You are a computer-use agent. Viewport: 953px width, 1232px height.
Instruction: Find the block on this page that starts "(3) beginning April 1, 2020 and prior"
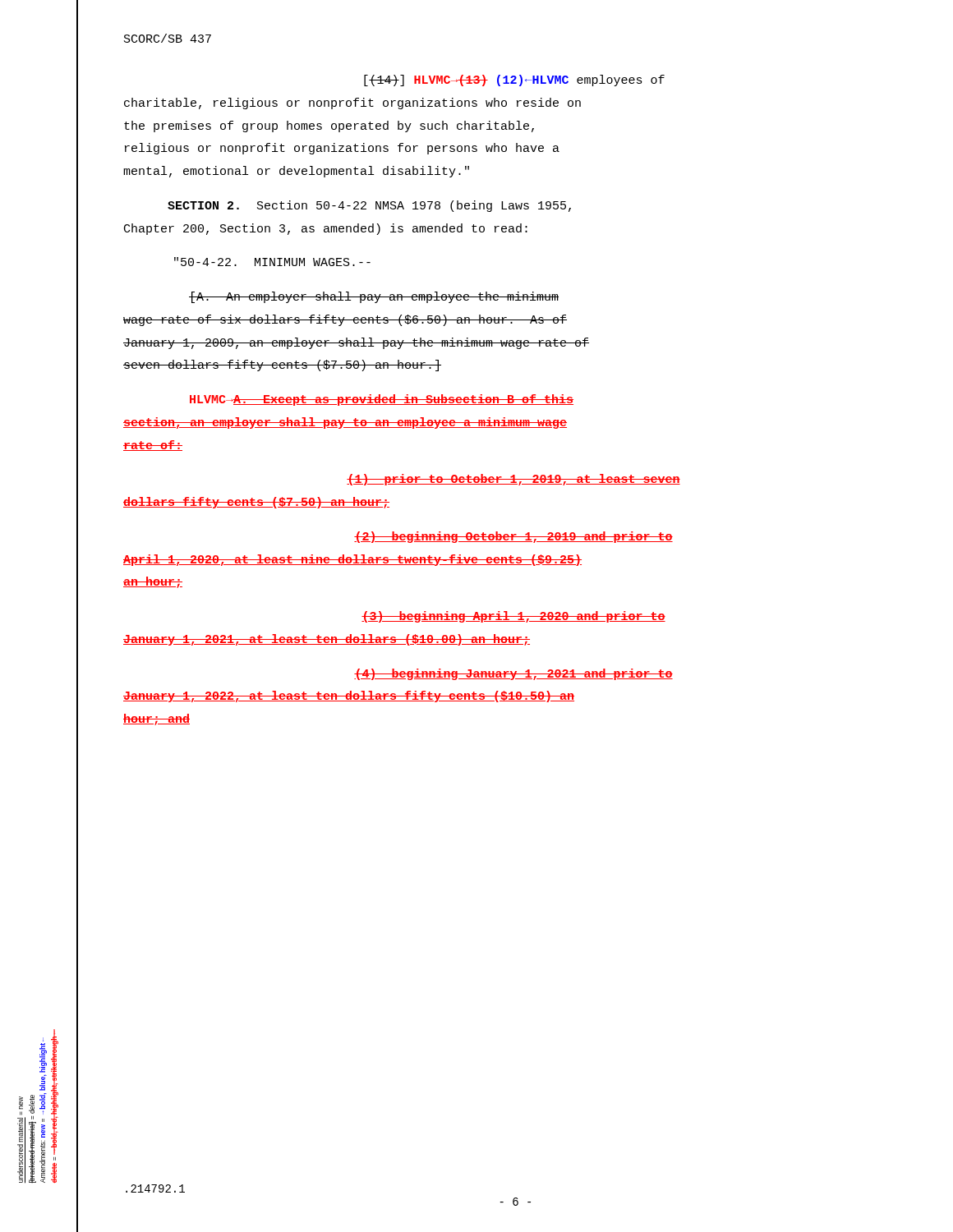tap(513, 629)
